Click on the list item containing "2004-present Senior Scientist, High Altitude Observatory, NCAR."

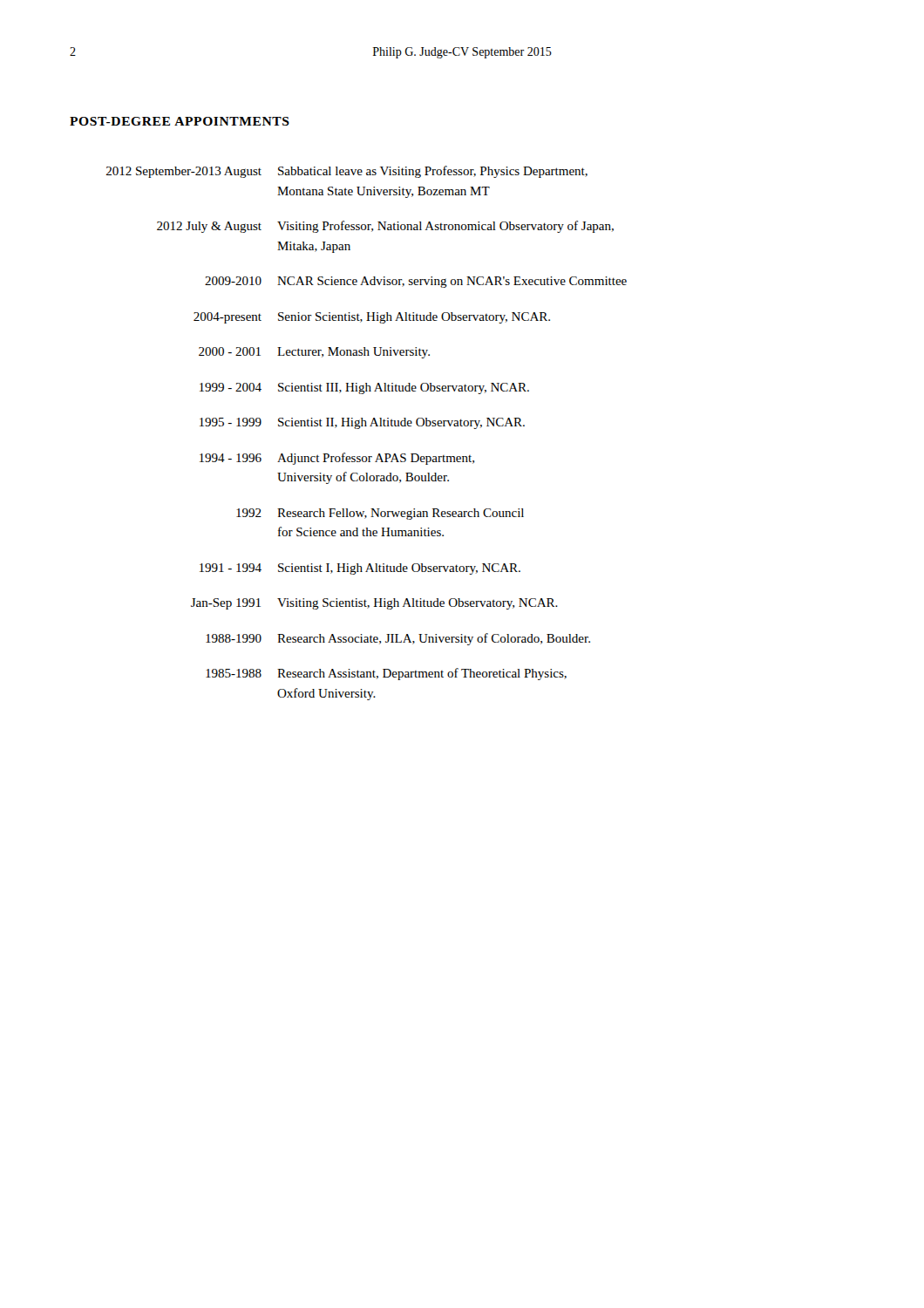point(462,316)
